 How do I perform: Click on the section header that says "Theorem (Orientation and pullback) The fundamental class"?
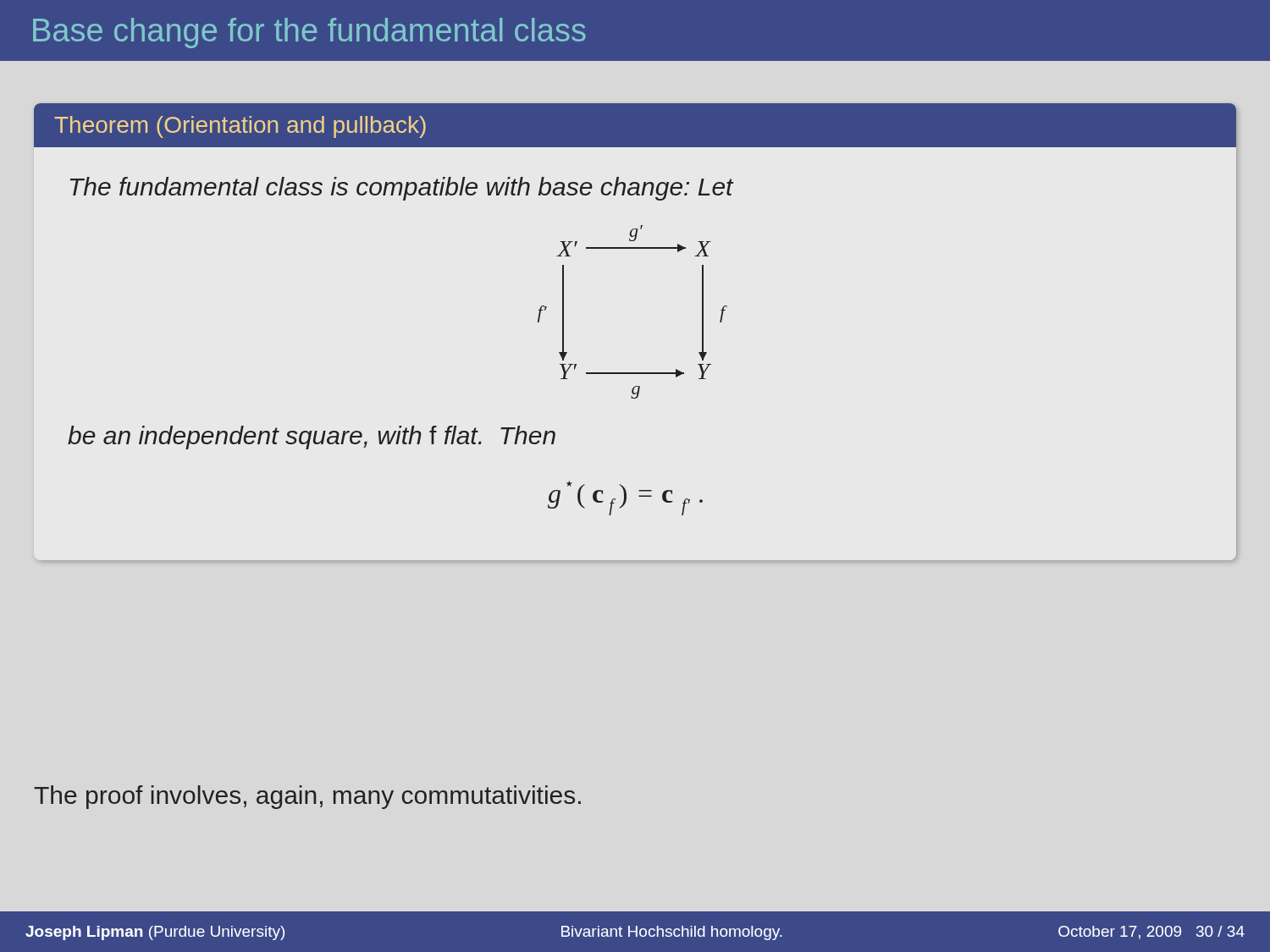point(635,125)
